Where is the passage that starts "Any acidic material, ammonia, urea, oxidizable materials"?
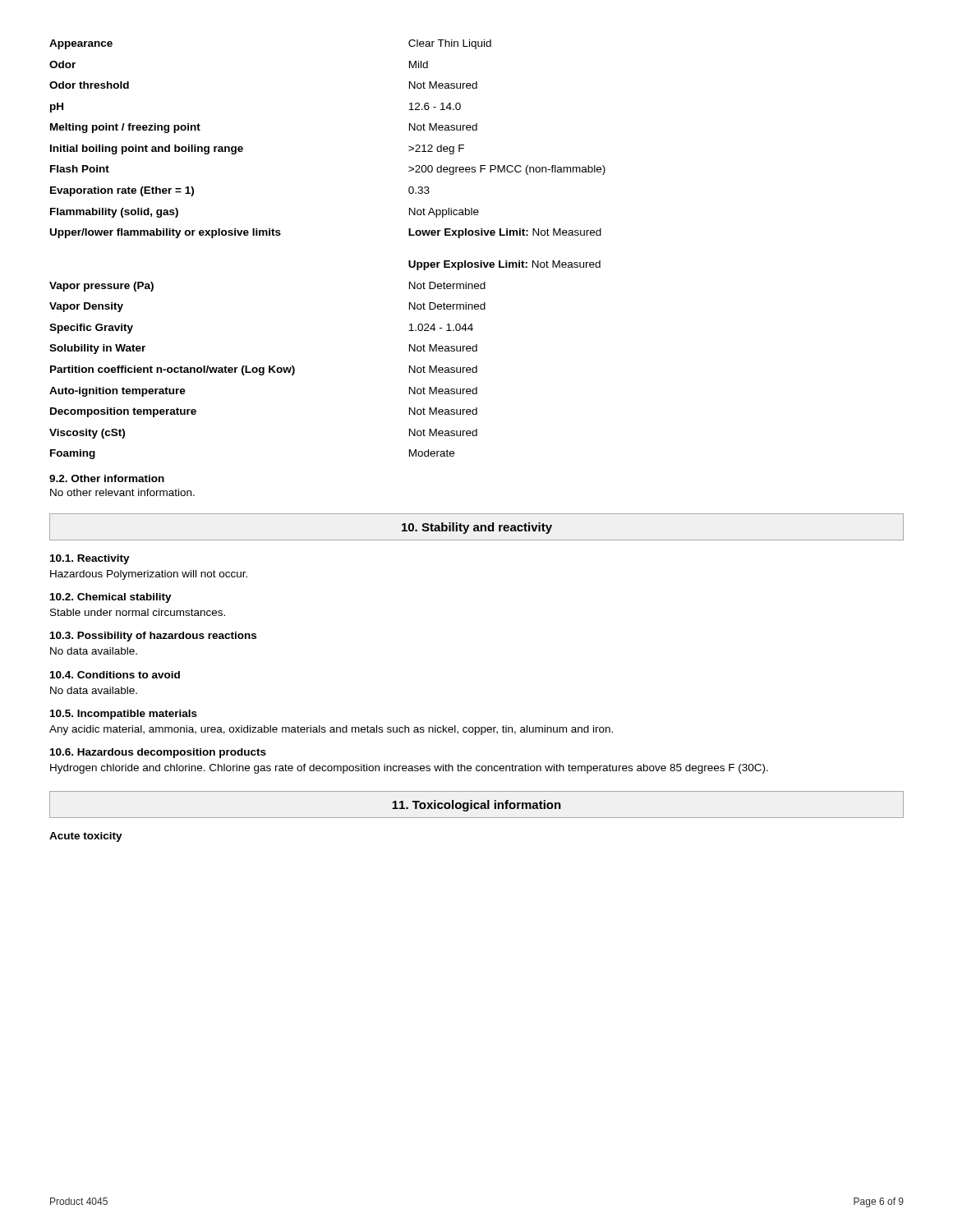Image resolution: width=953 pixels, height=1232 pixels. (332, 729)
